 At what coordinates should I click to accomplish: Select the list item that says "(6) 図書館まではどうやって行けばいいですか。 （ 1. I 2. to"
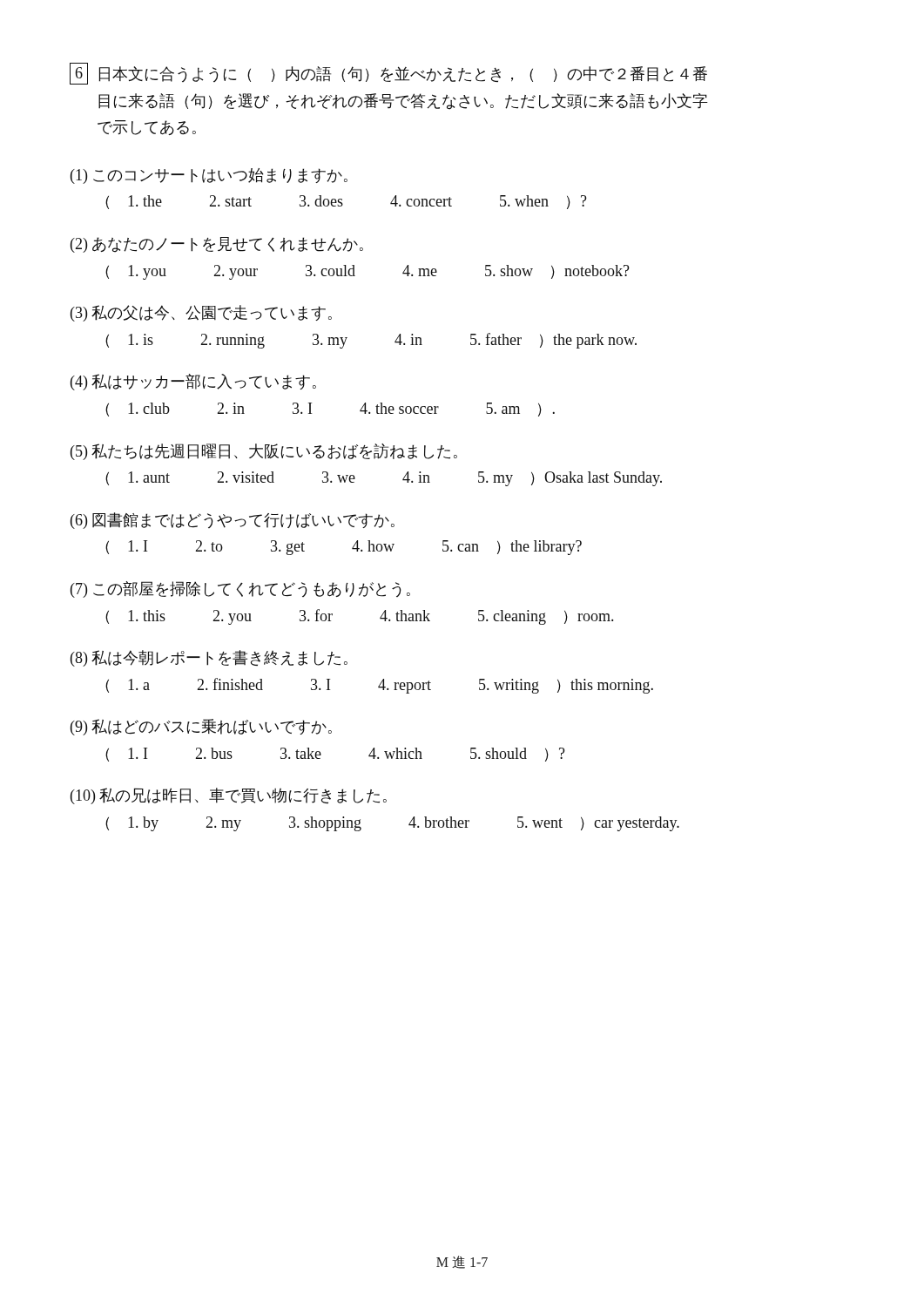[x=462, y=534]
